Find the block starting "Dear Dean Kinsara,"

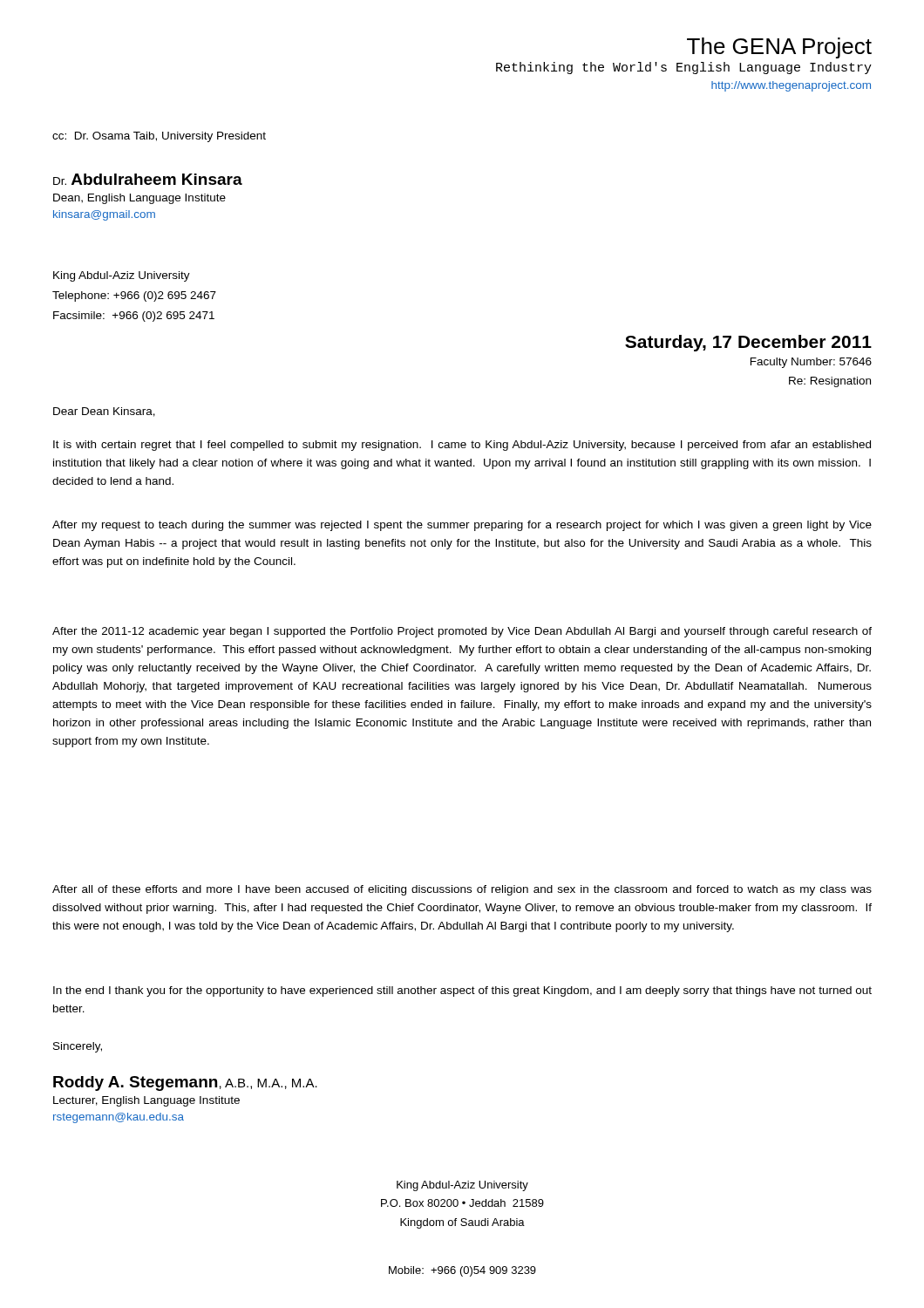point(104,411)
